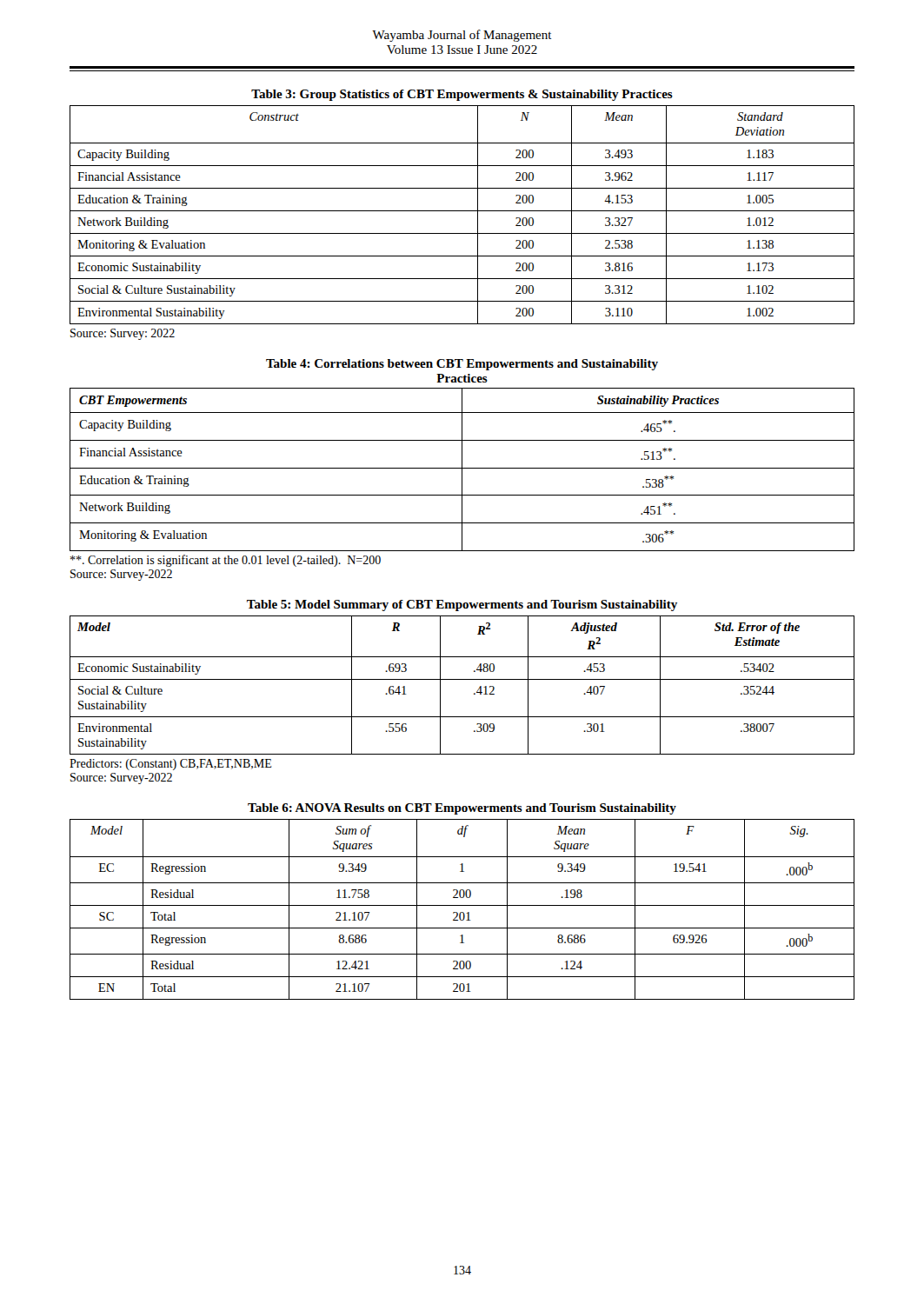Select the caption containing "Table 3: Group Statistics of"

click(x=462, y=94)
